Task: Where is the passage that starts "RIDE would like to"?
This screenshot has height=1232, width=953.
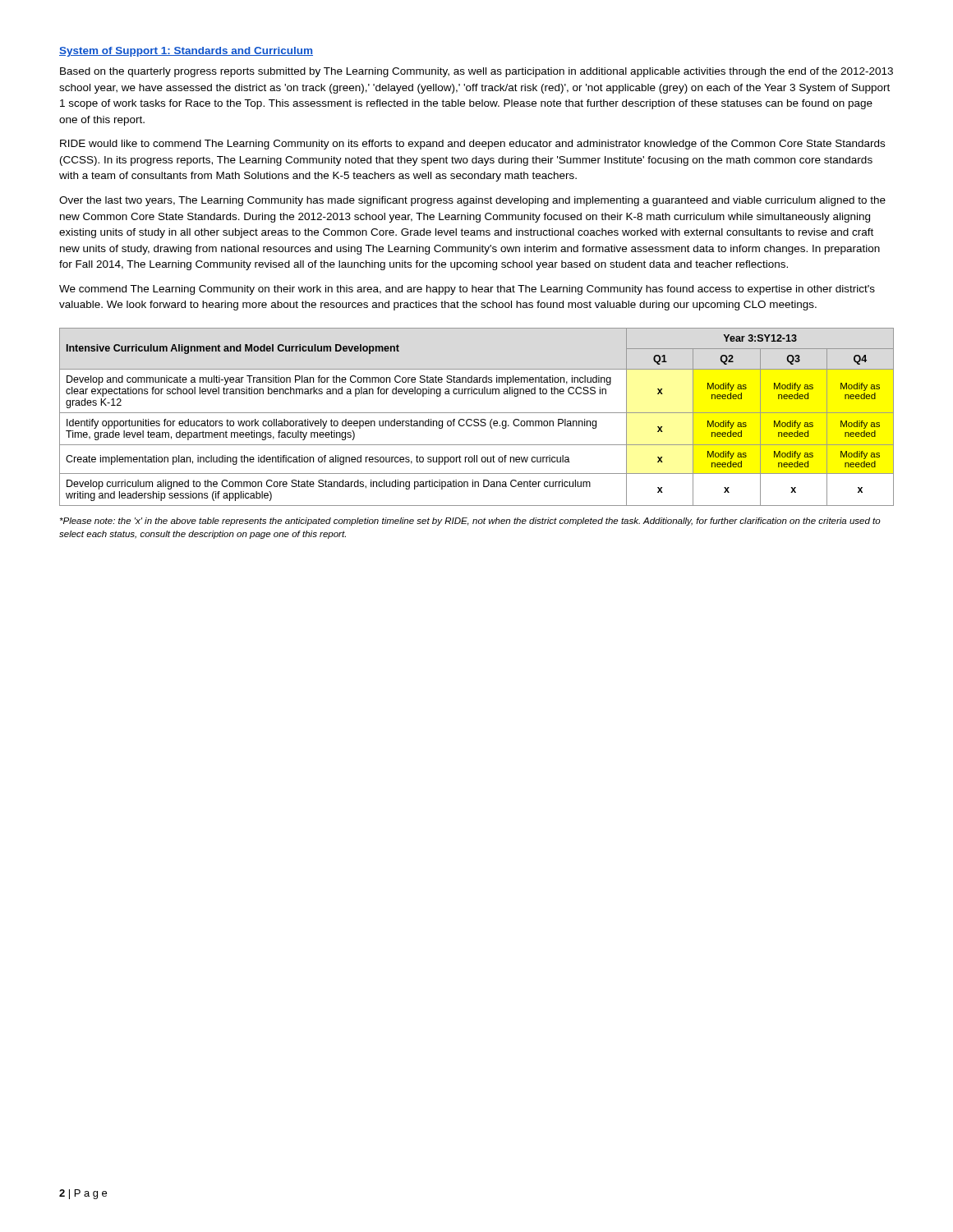Action: pos(472,160)
